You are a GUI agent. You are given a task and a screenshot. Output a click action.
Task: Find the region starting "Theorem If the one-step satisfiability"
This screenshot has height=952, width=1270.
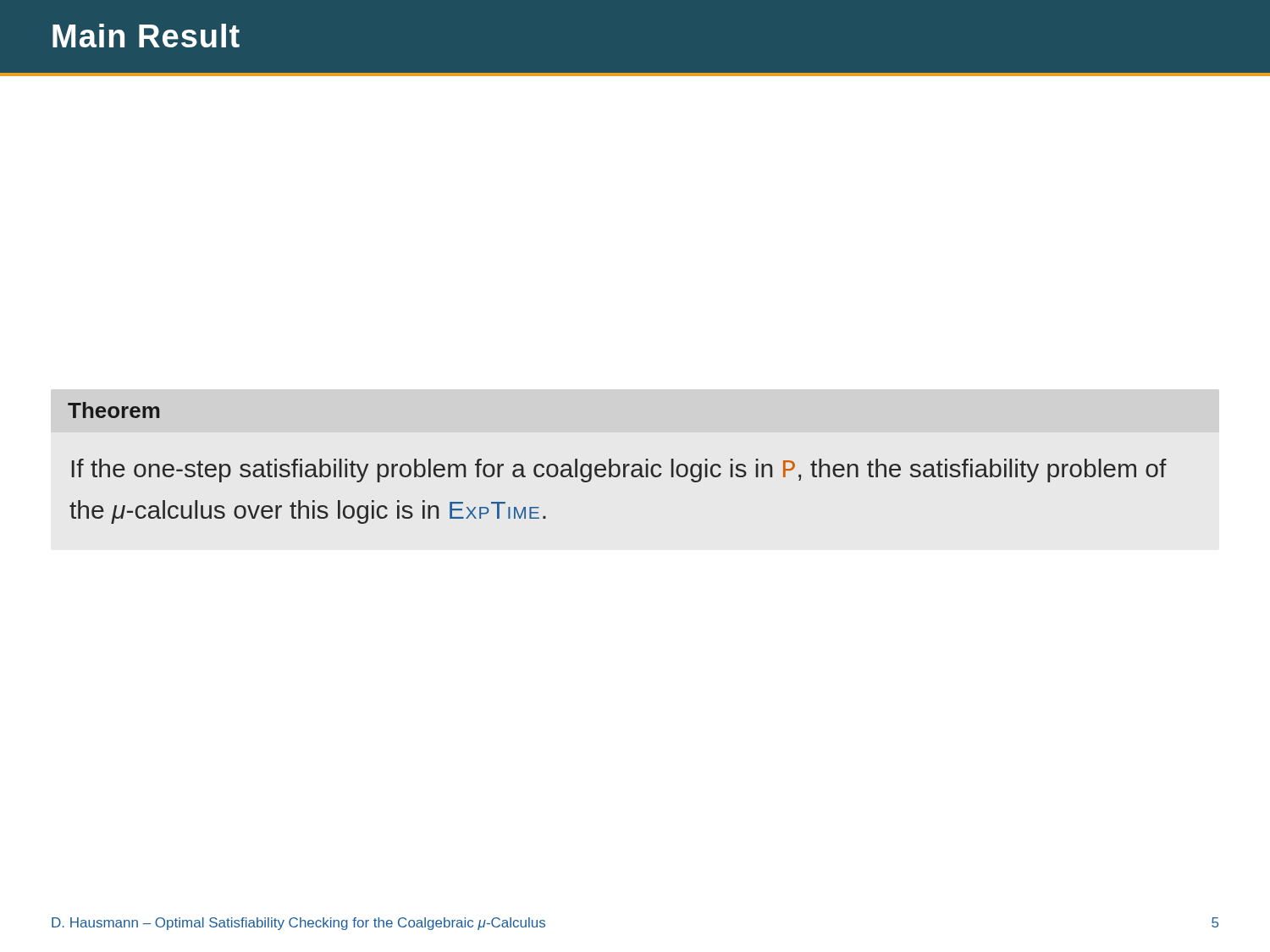635,470
